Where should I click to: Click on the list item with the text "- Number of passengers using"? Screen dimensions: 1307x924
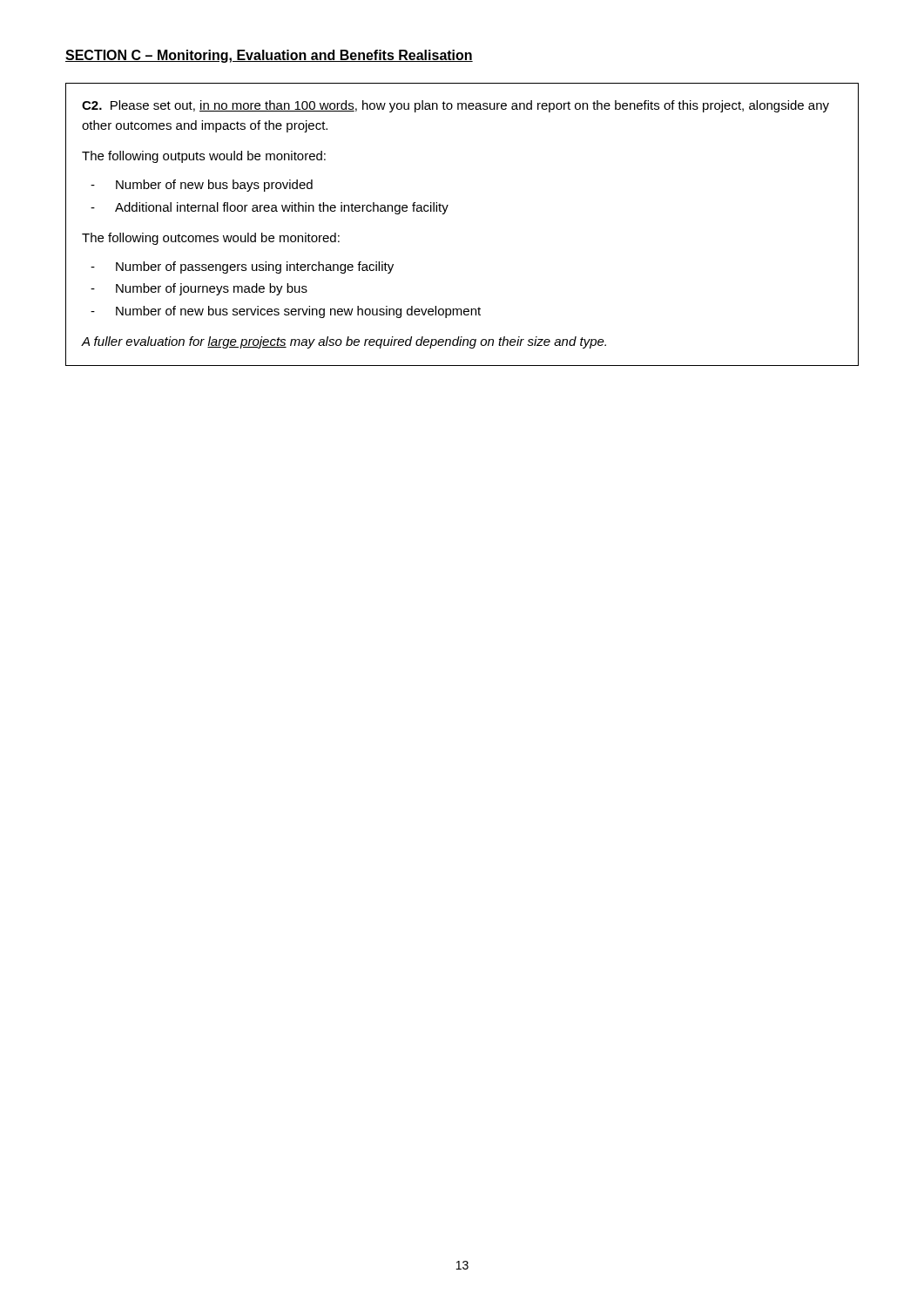click(x=242, y=267)
